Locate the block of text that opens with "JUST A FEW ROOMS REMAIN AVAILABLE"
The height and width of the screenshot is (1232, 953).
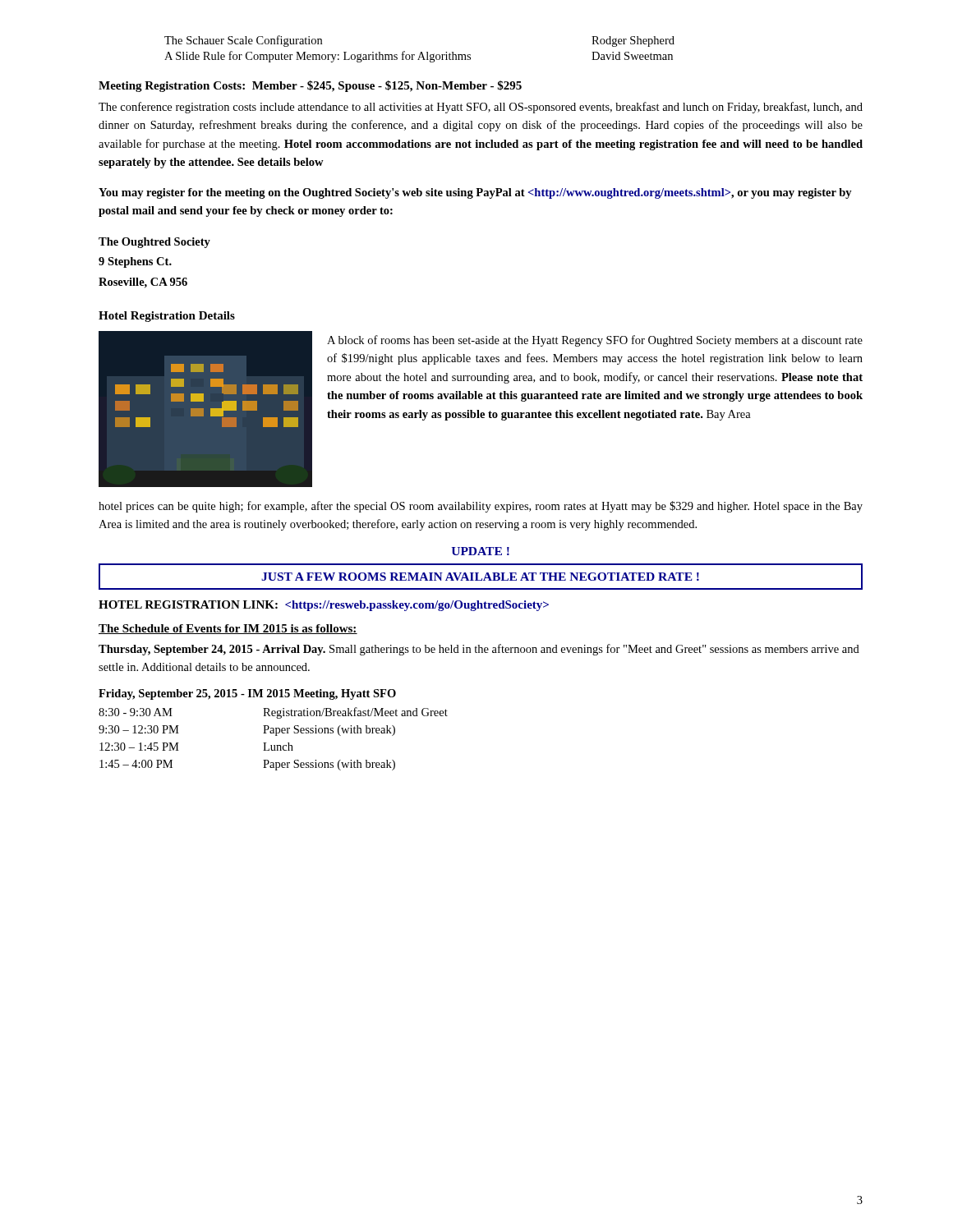click(481, 576)
